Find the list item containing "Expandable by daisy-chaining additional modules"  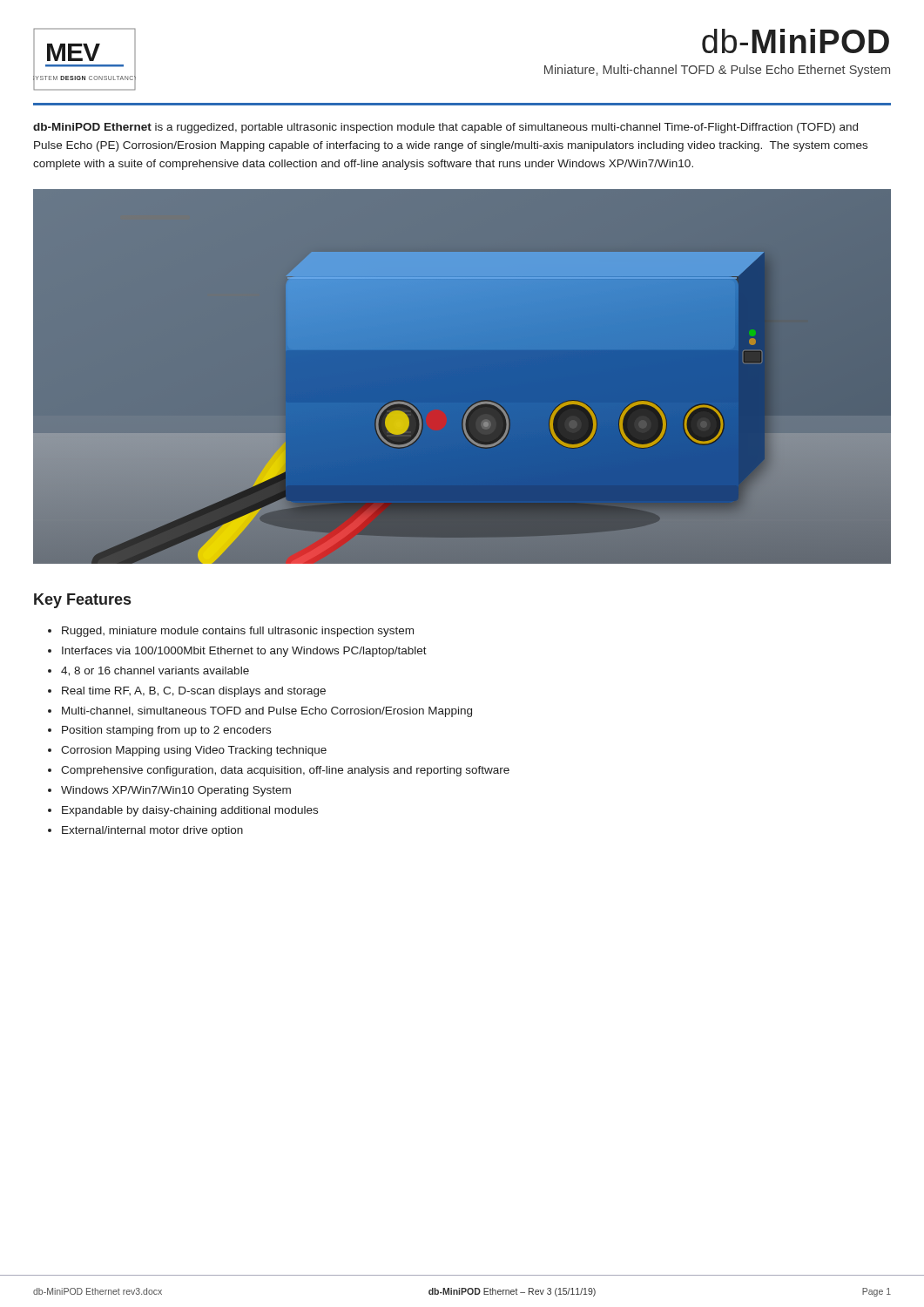pyautogui.click(x=190, y=810)
